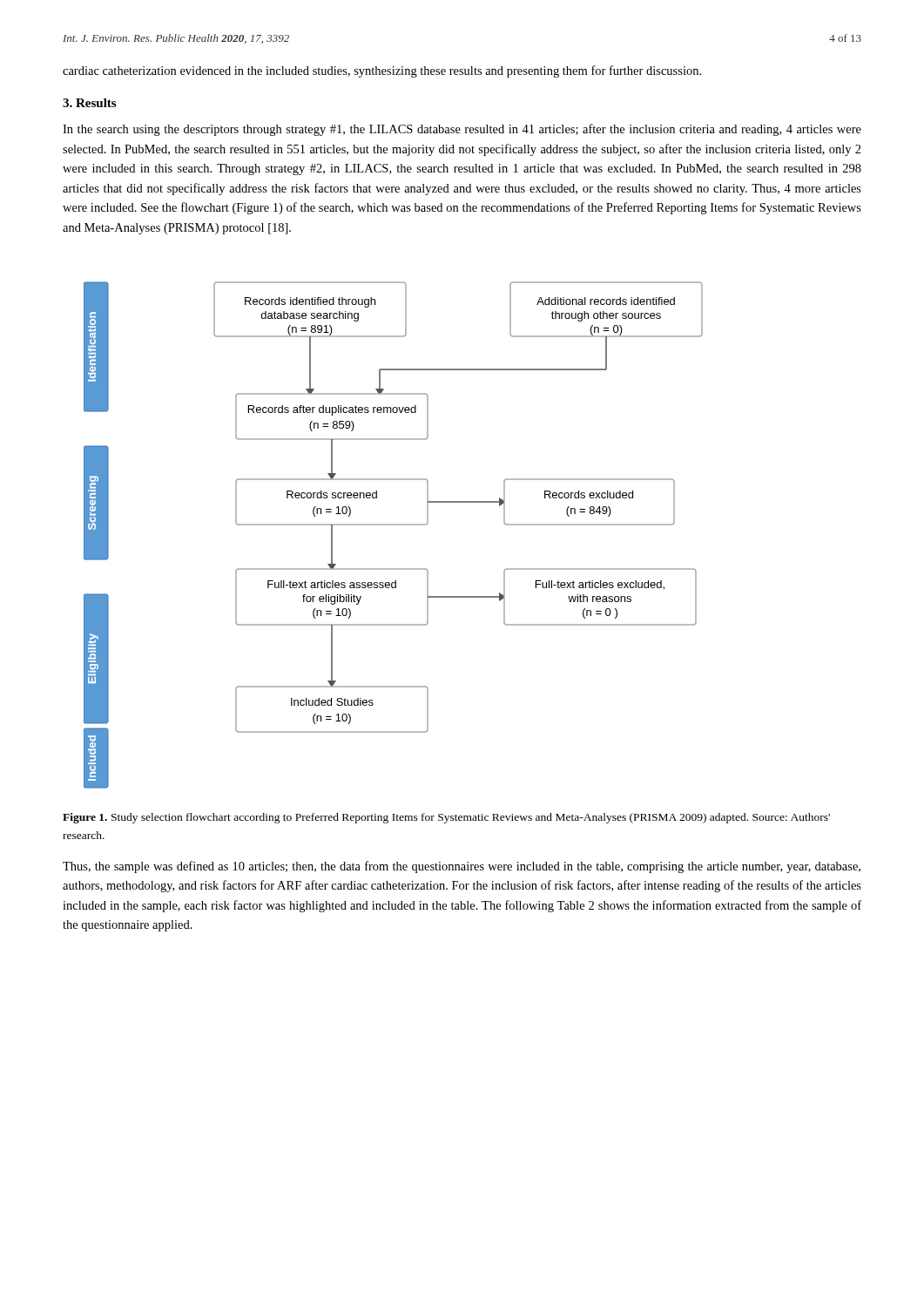
Task: Locate the flowchart
Action: pyautogui.click(x=462, y=528)
